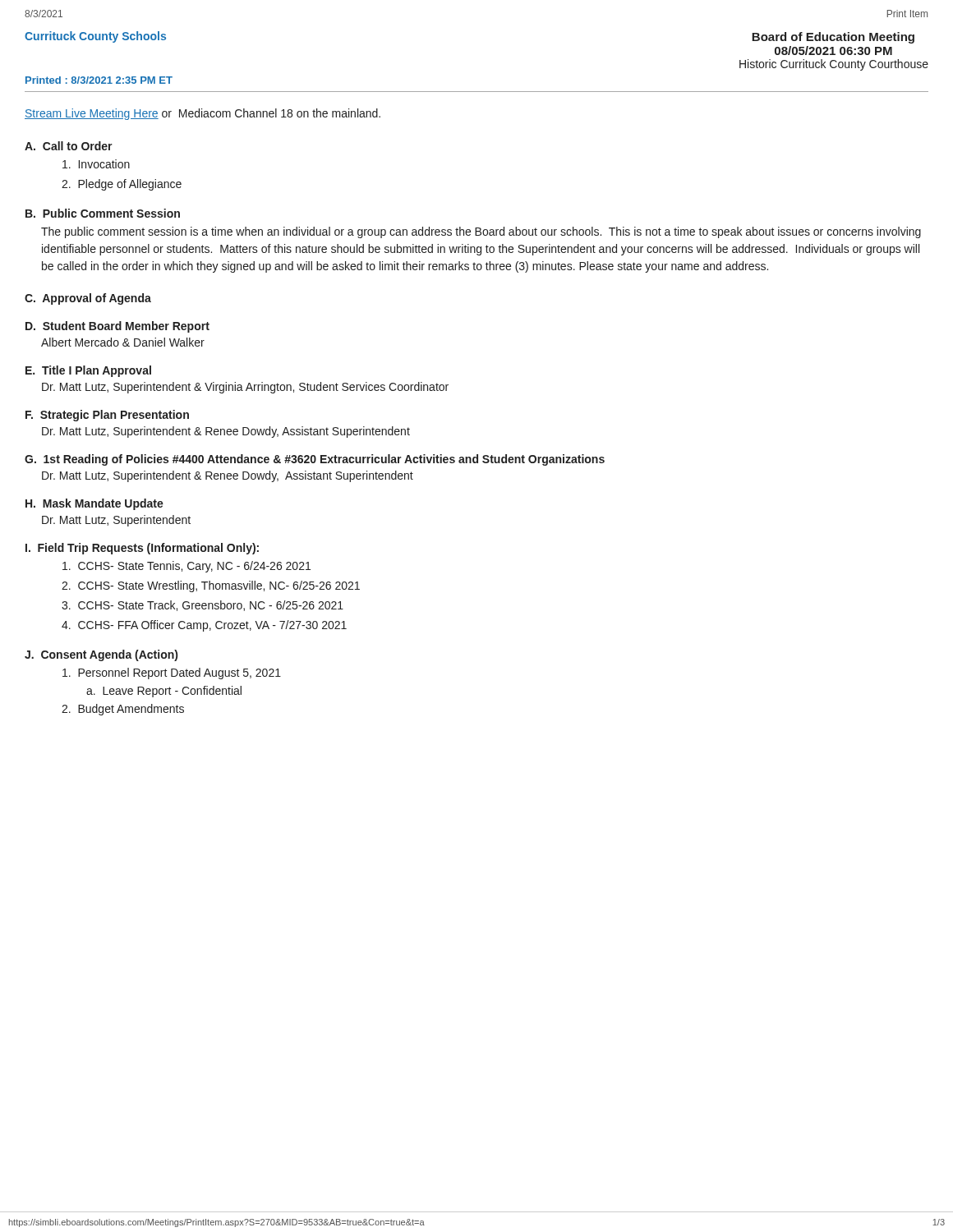Click where it says "B. Public Comment Session"
Viewport: 953px width, 1232px height.
click(103, 214)
